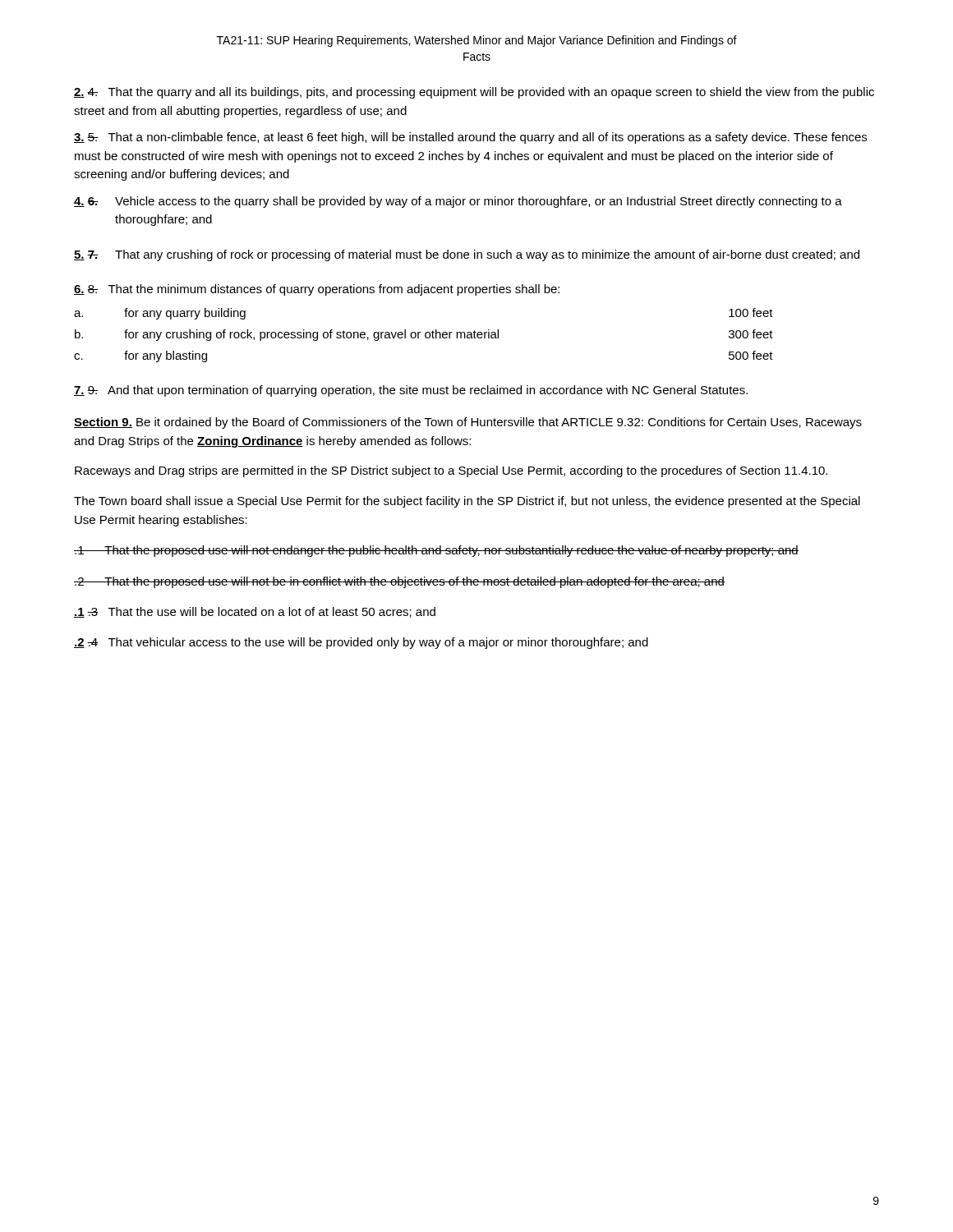Screen dimensions: 1232x953
Task: Find the block on this page that starts "The Town board shall issue a Special"
Action: (x=467, y=510)
